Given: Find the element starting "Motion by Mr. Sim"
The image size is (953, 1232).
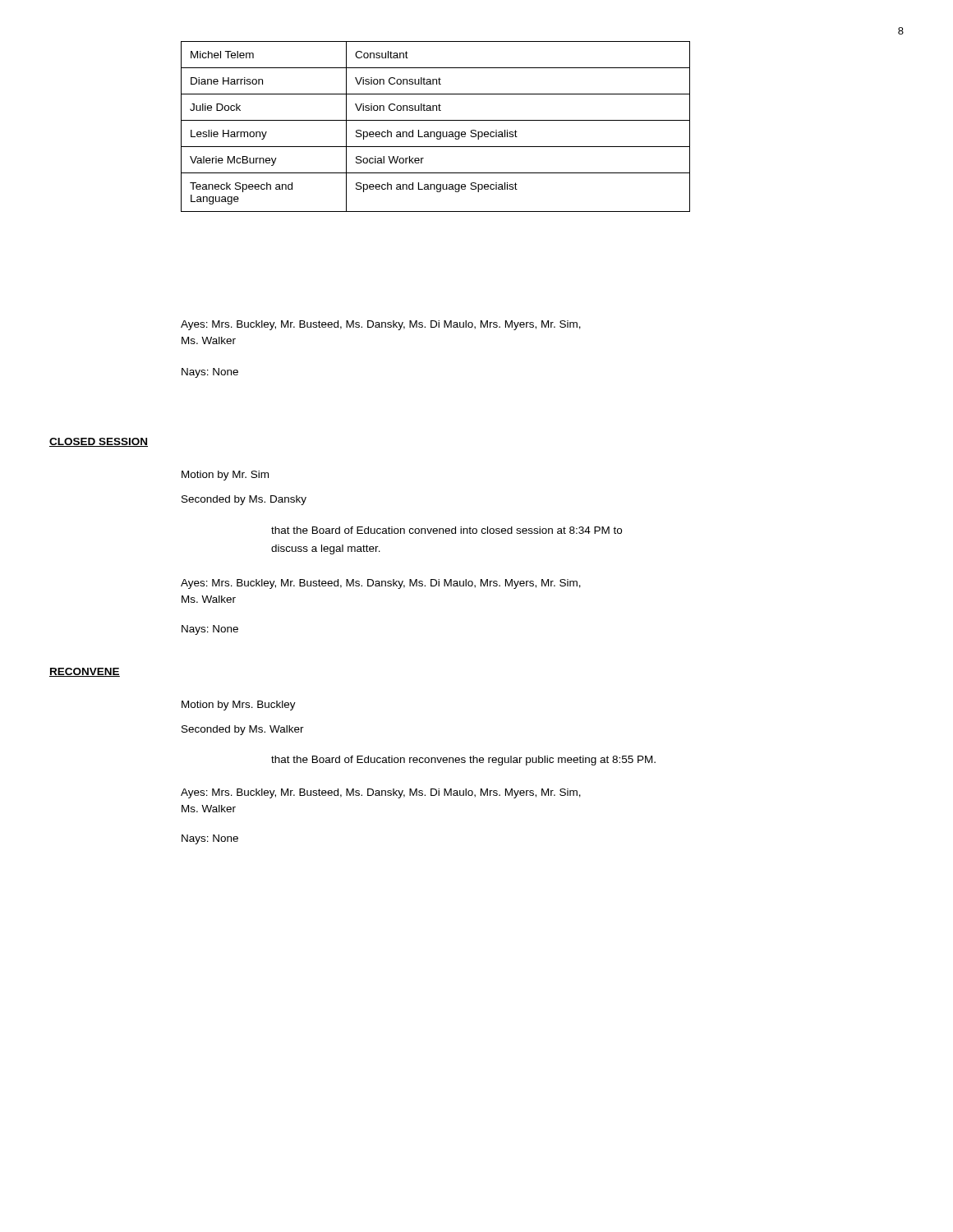Looking at the screenshot, I should (x=225, y=474).
